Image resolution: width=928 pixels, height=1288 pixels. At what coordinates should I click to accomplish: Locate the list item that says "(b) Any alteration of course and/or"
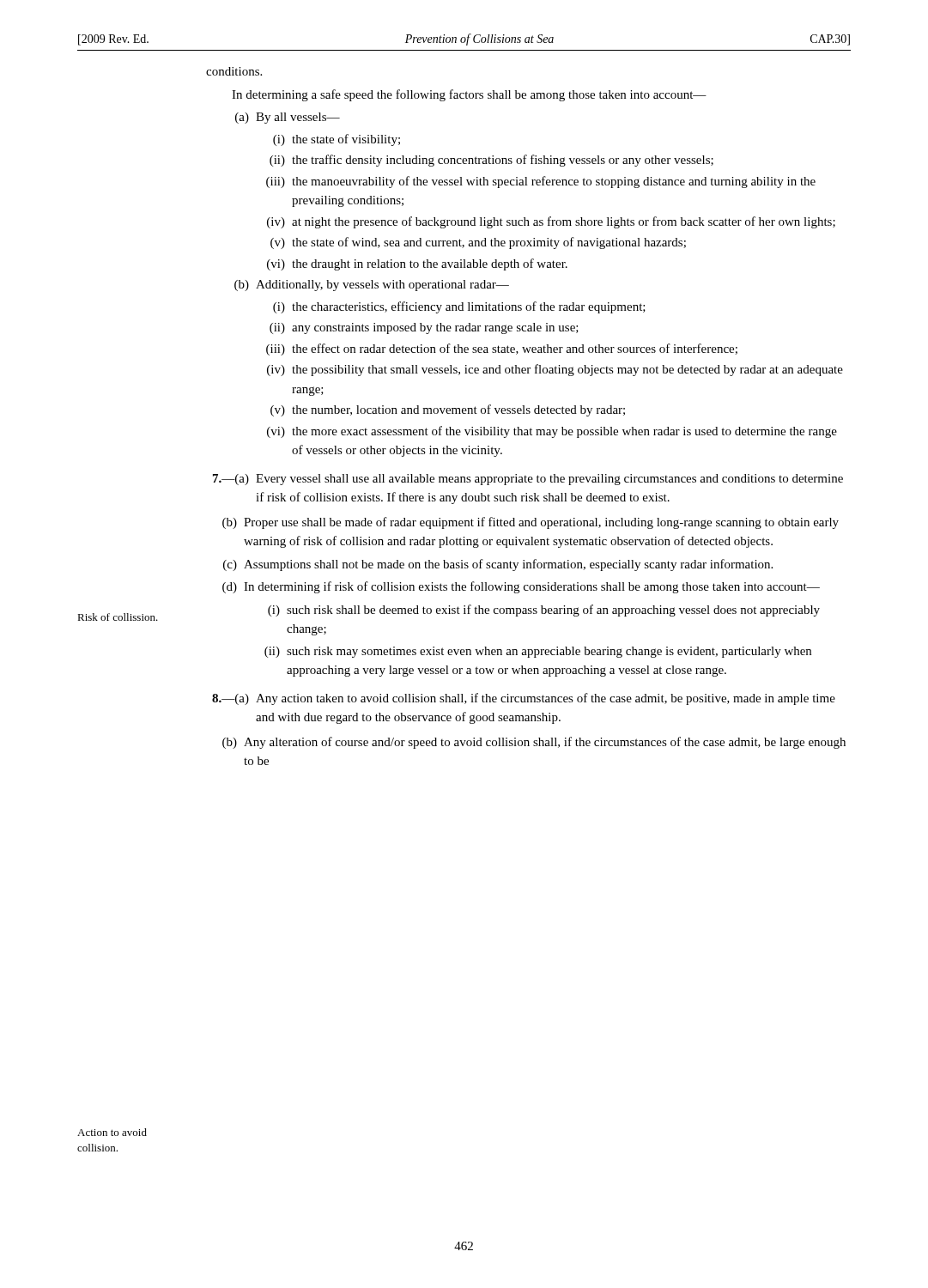(528, 751)
